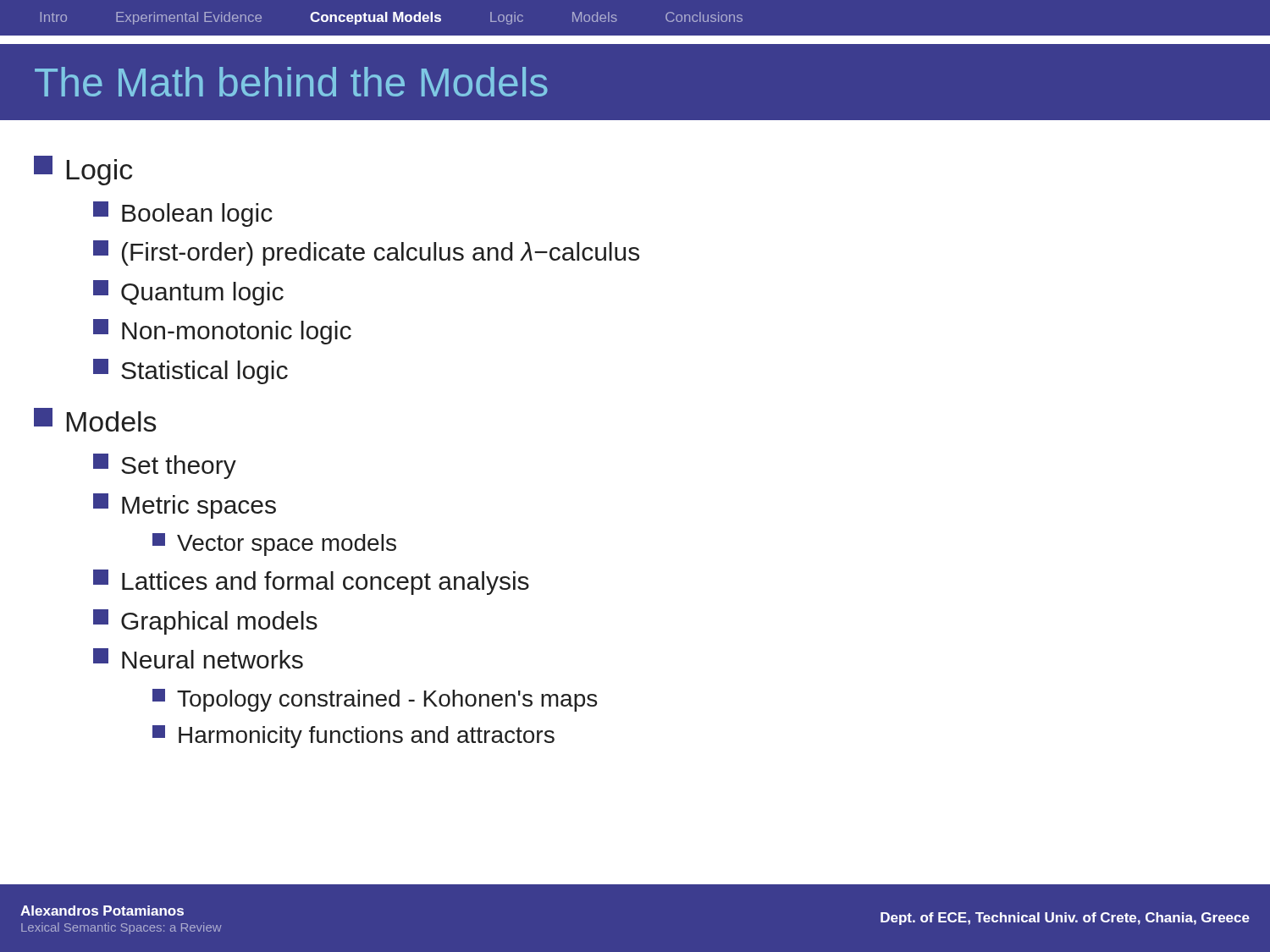Locate the text "The Math behind the Models"

[291, 82]
